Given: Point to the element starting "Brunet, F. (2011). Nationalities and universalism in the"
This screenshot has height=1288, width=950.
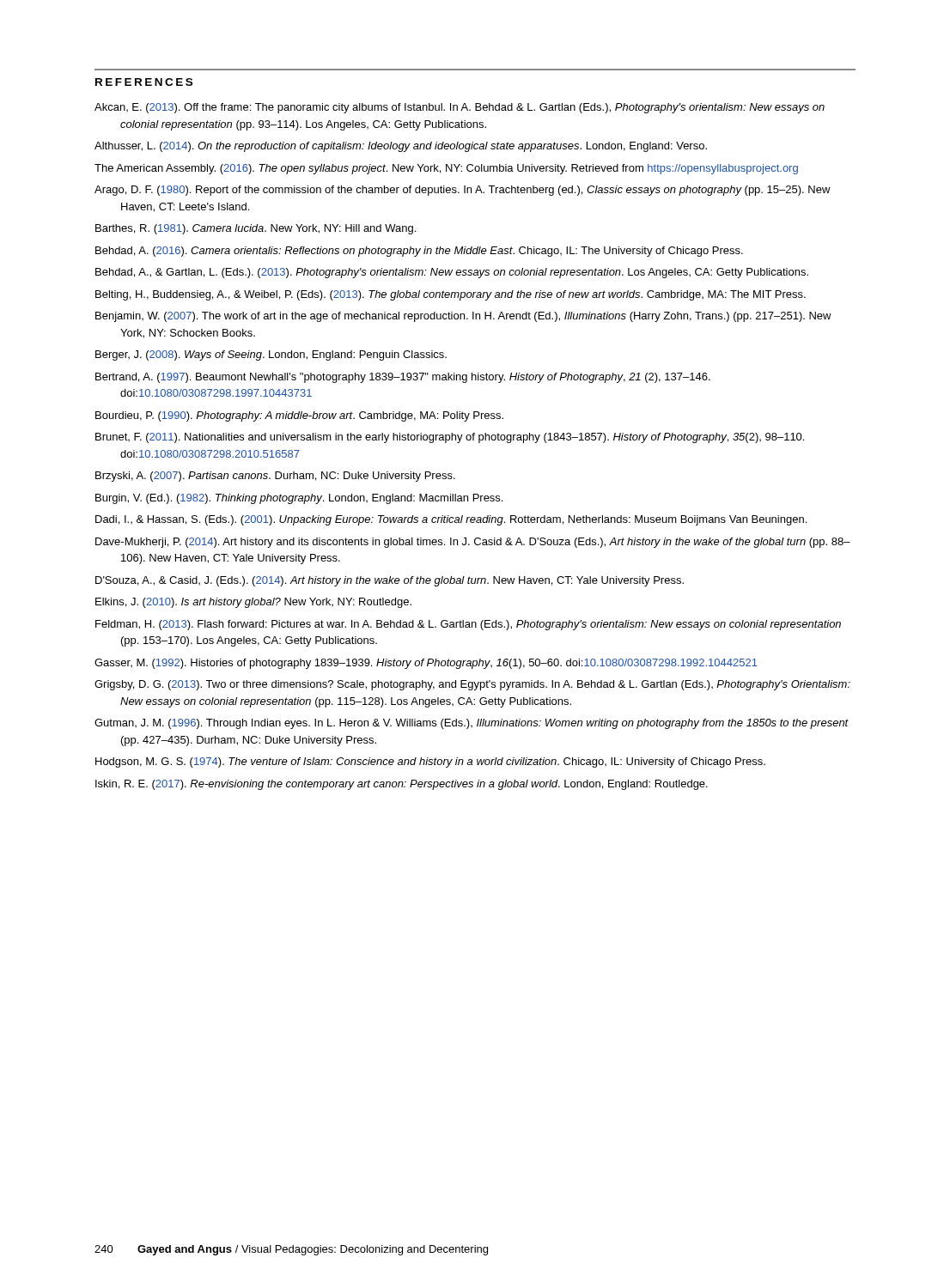Looking at the screenshot, I should 450,445.
